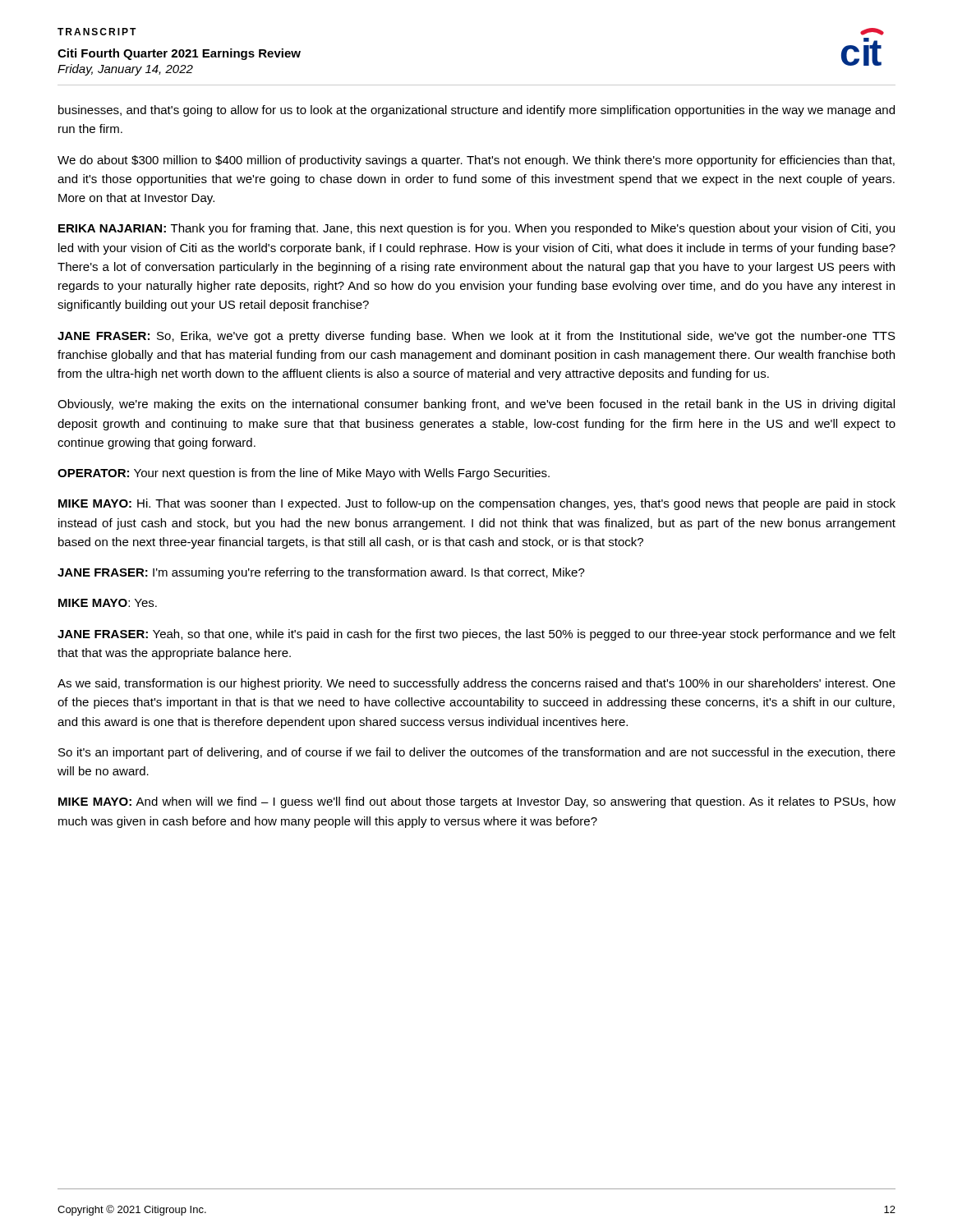This screenshot has height=1232, width=953.
Task: Where is the passage that starts "OPERATOR: Your next question is"?
Action: [x=304, y=473]
